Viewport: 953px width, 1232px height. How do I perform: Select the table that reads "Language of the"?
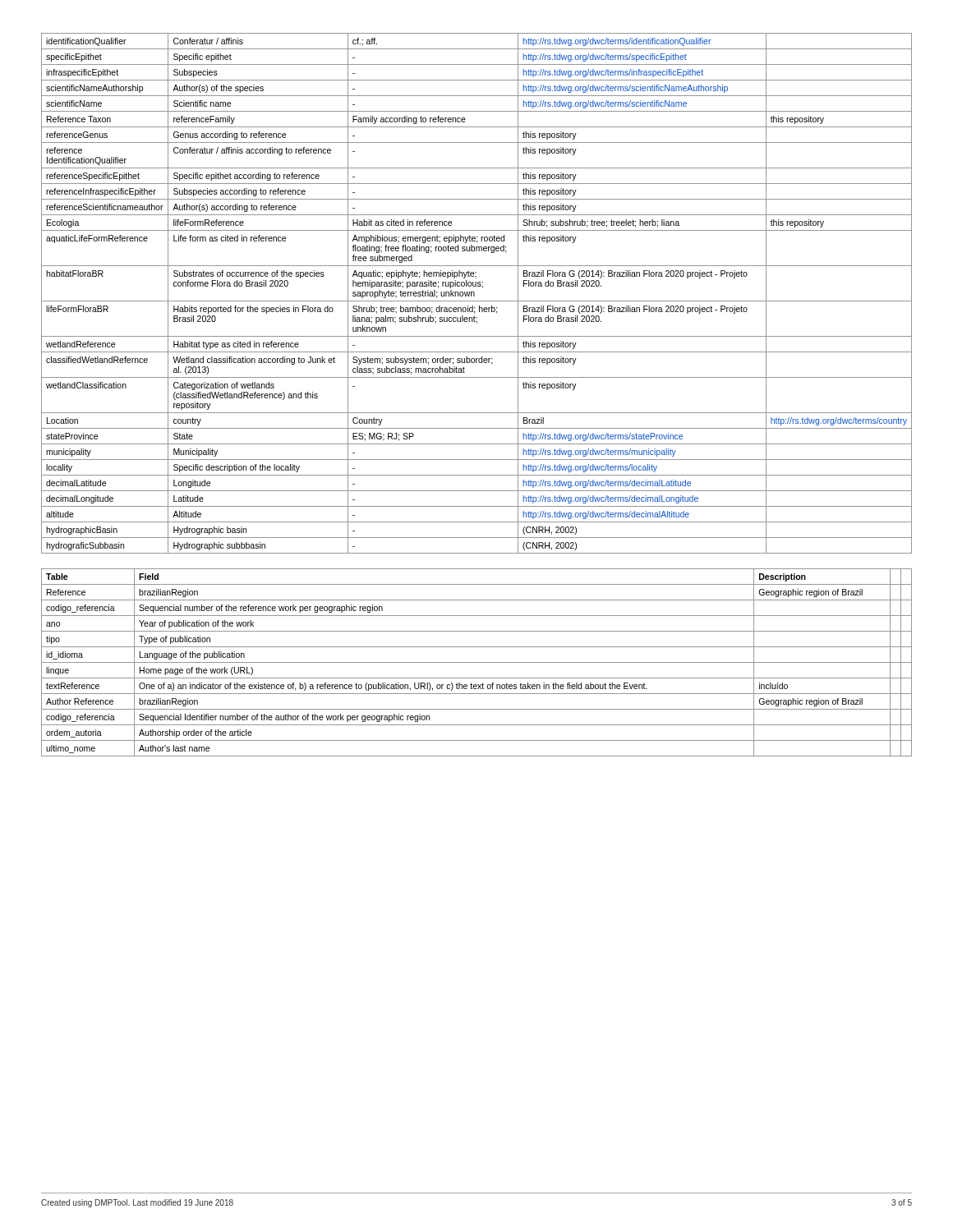pyautogui.click(x=476, y=662)
